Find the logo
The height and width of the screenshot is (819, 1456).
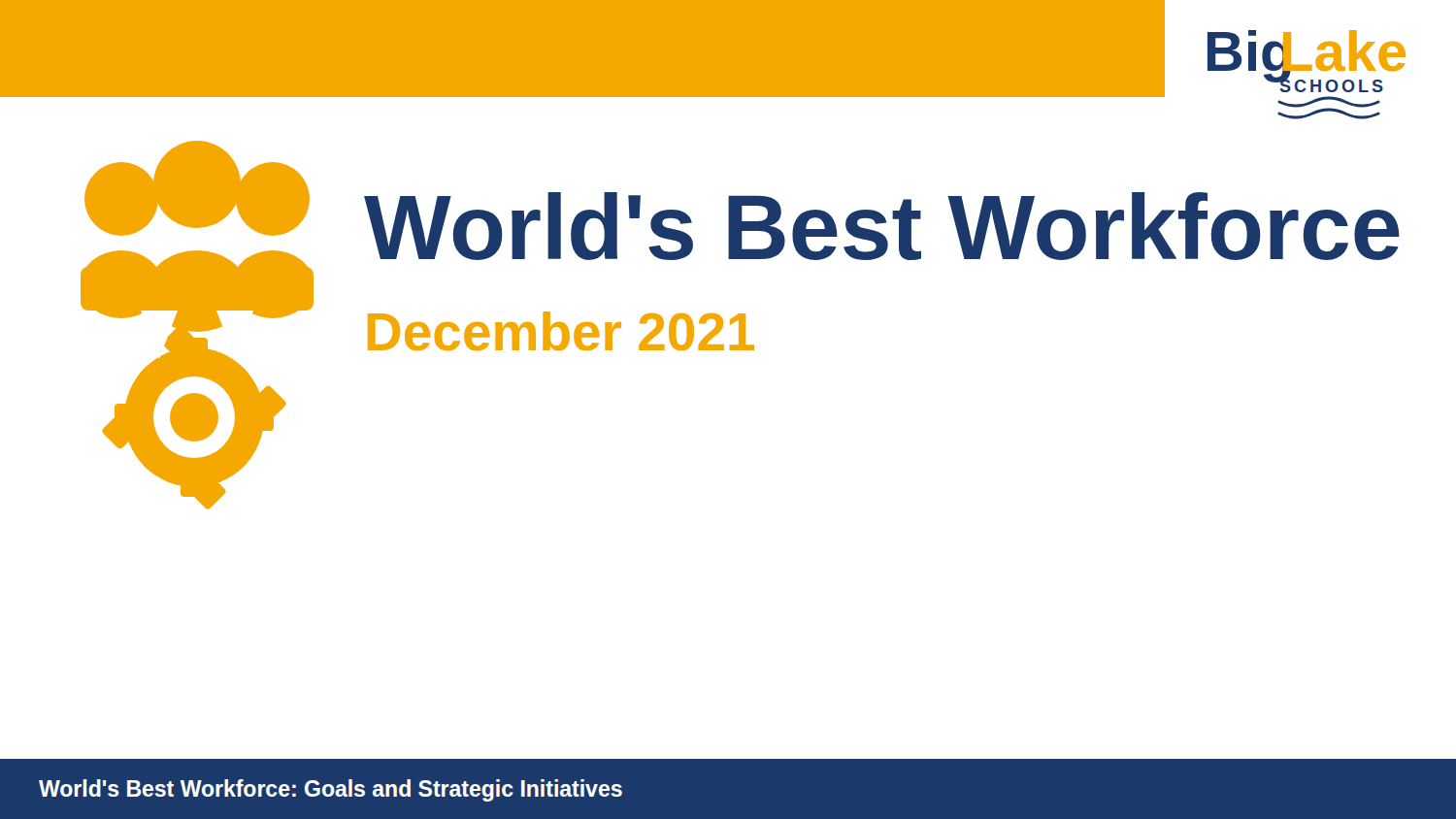(1310, 63)
